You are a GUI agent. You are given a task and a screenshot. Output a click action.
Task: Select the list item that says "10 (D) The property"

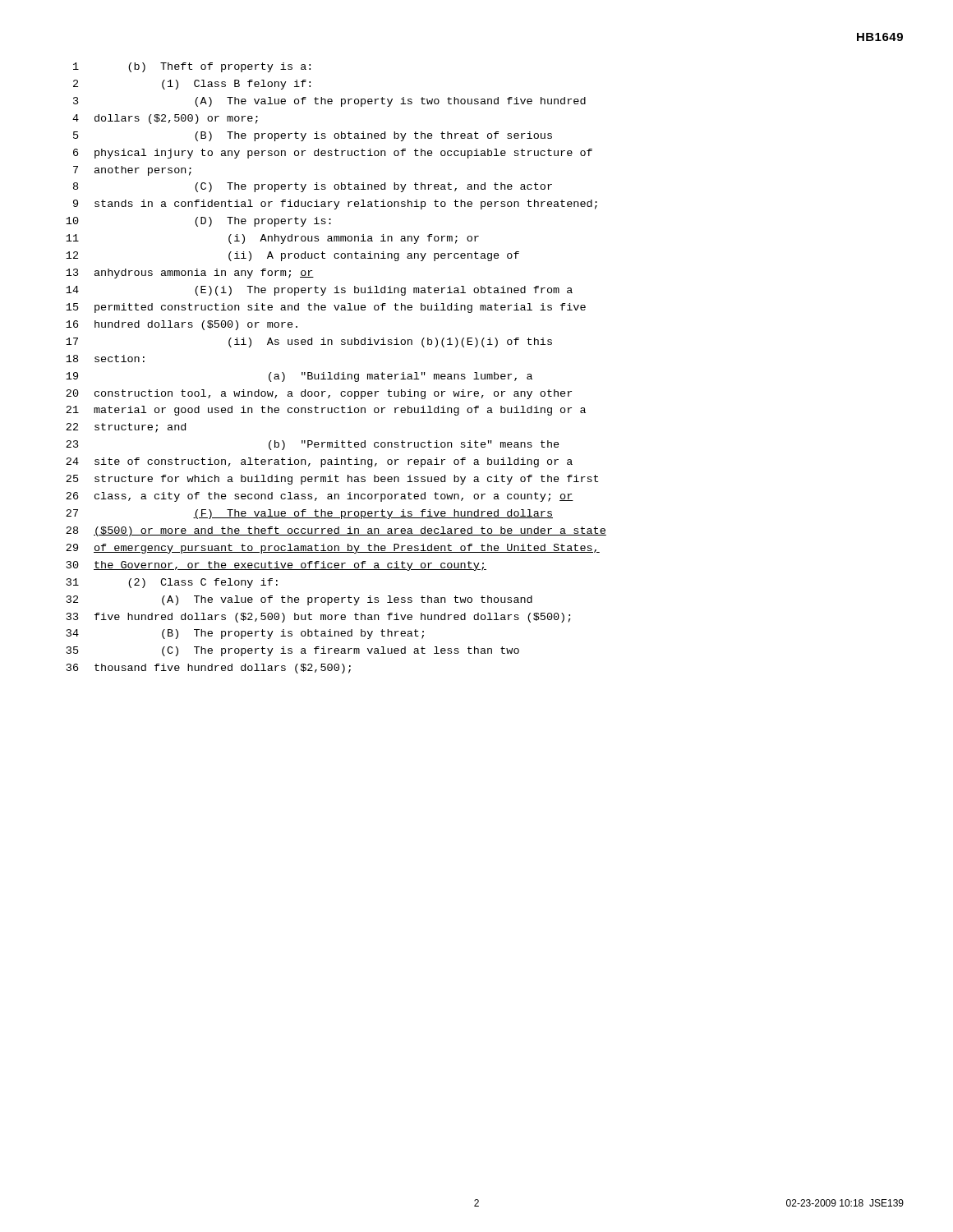click(198, 222)
